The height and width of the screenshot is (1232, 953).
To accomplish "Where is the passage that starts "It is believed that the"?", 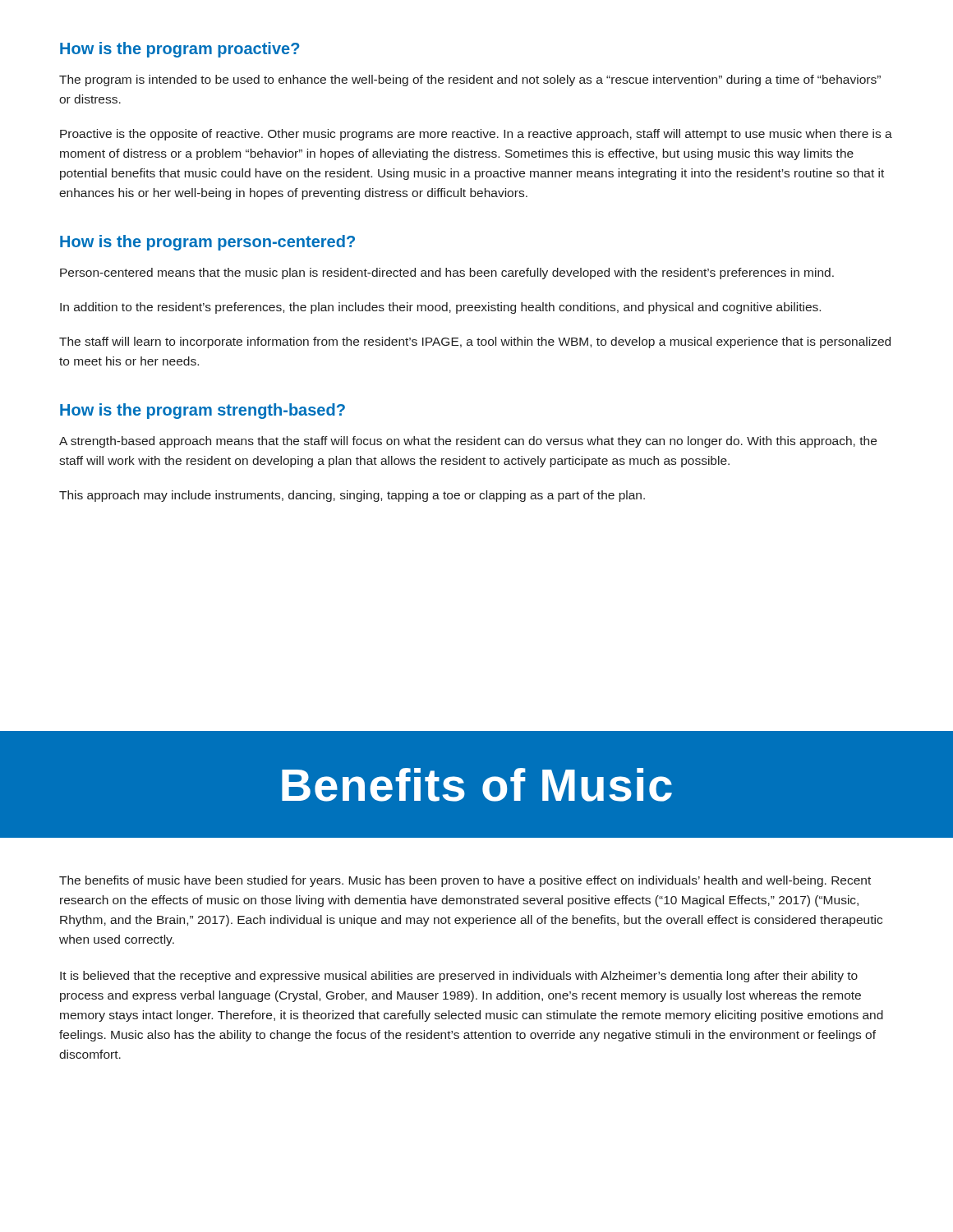I will [471, 1015].
